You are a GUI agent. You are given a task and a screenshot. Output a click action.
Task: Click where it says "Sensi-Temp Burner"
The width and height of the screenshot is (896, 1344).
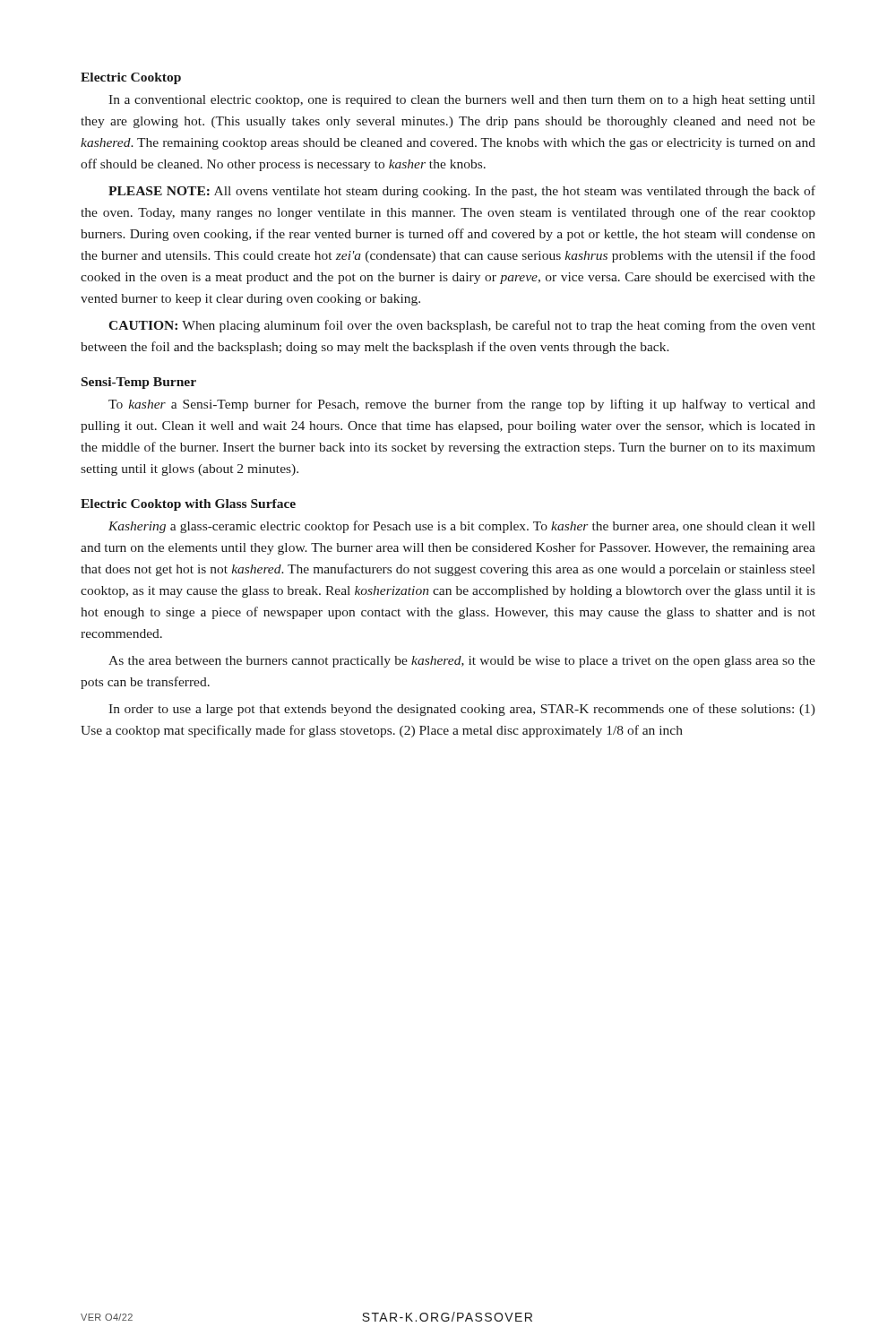[x=138, y=381]
